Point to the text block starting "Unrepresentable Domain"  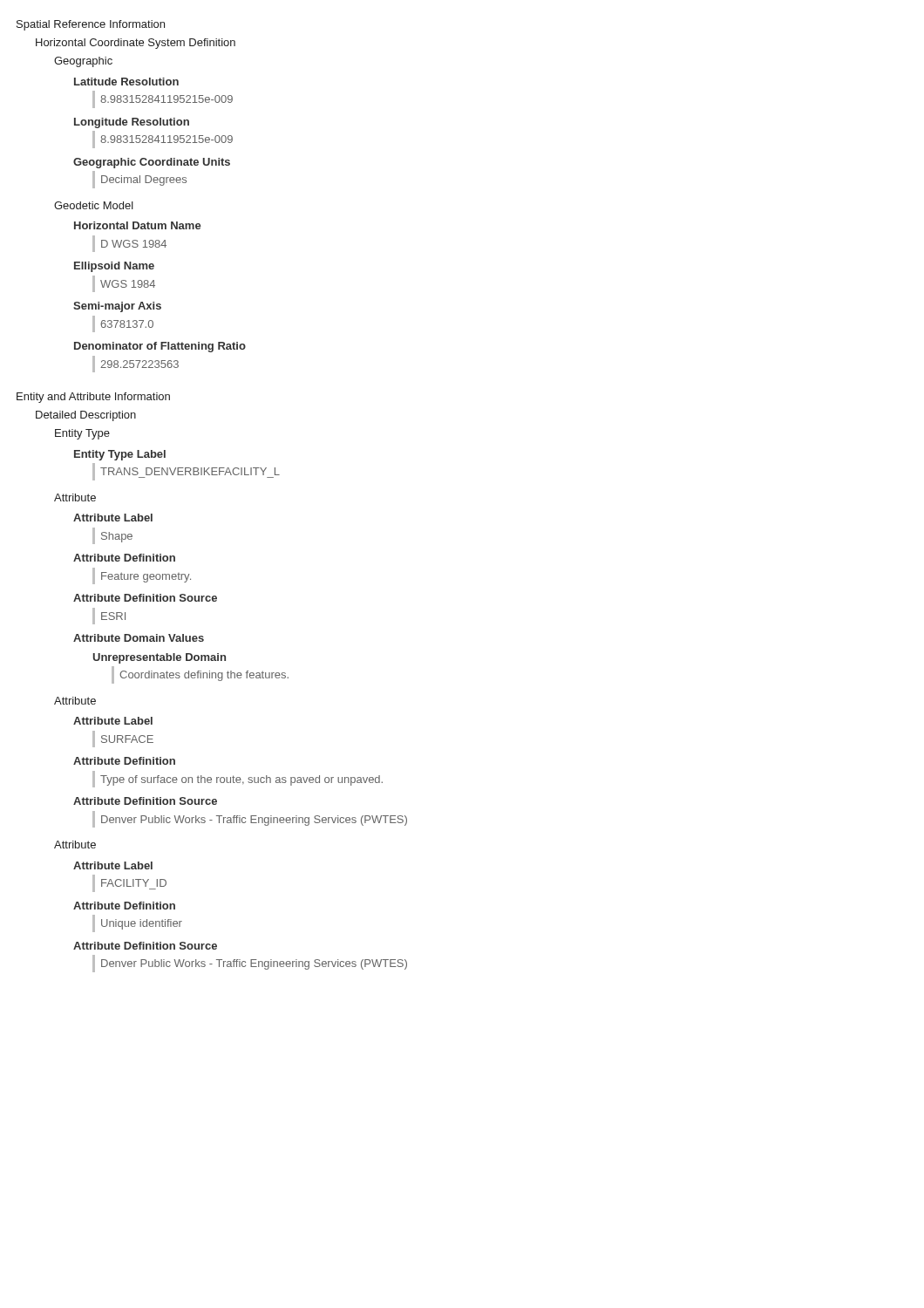(160, 658)
